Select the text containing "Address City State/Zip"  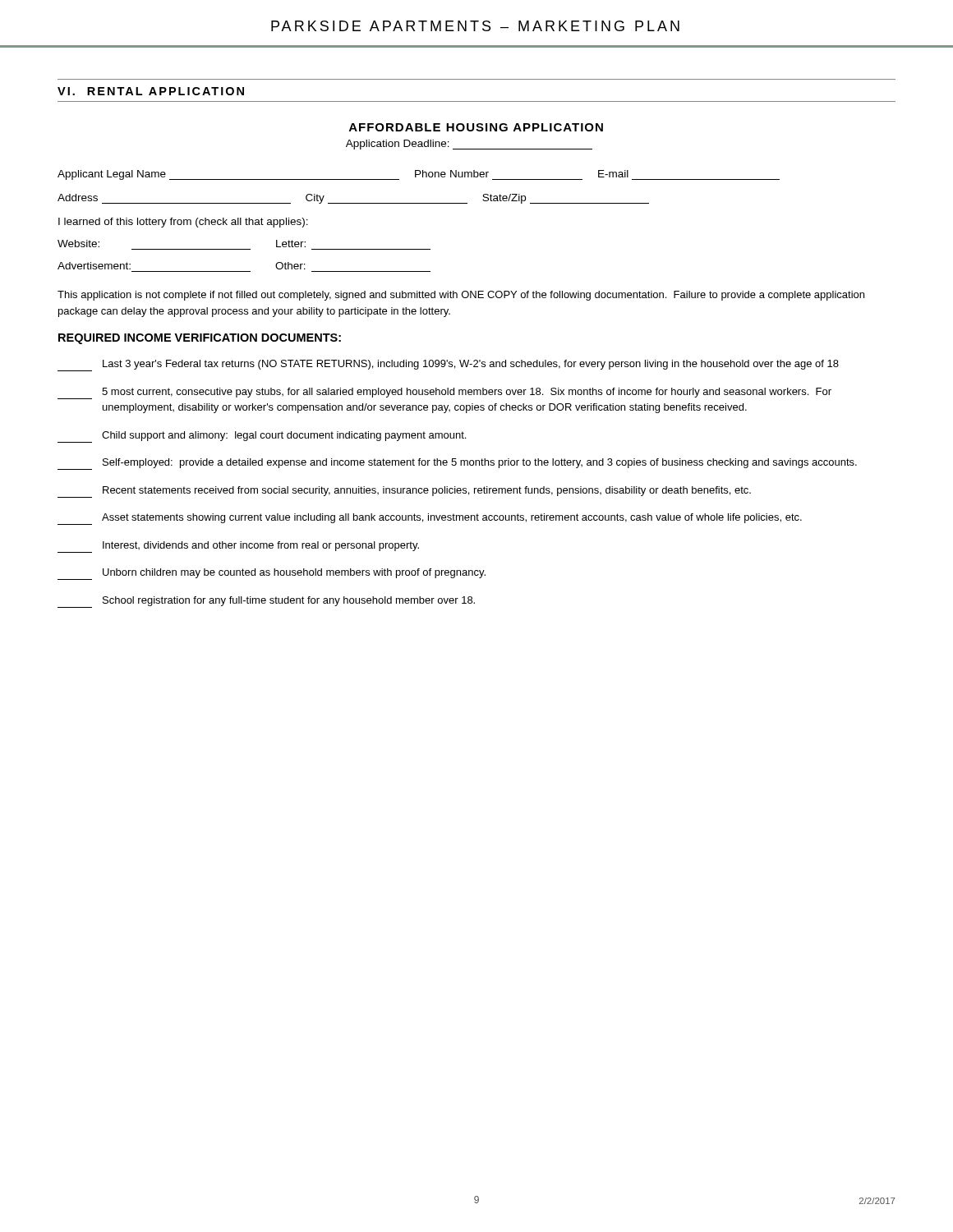(353, 197)
